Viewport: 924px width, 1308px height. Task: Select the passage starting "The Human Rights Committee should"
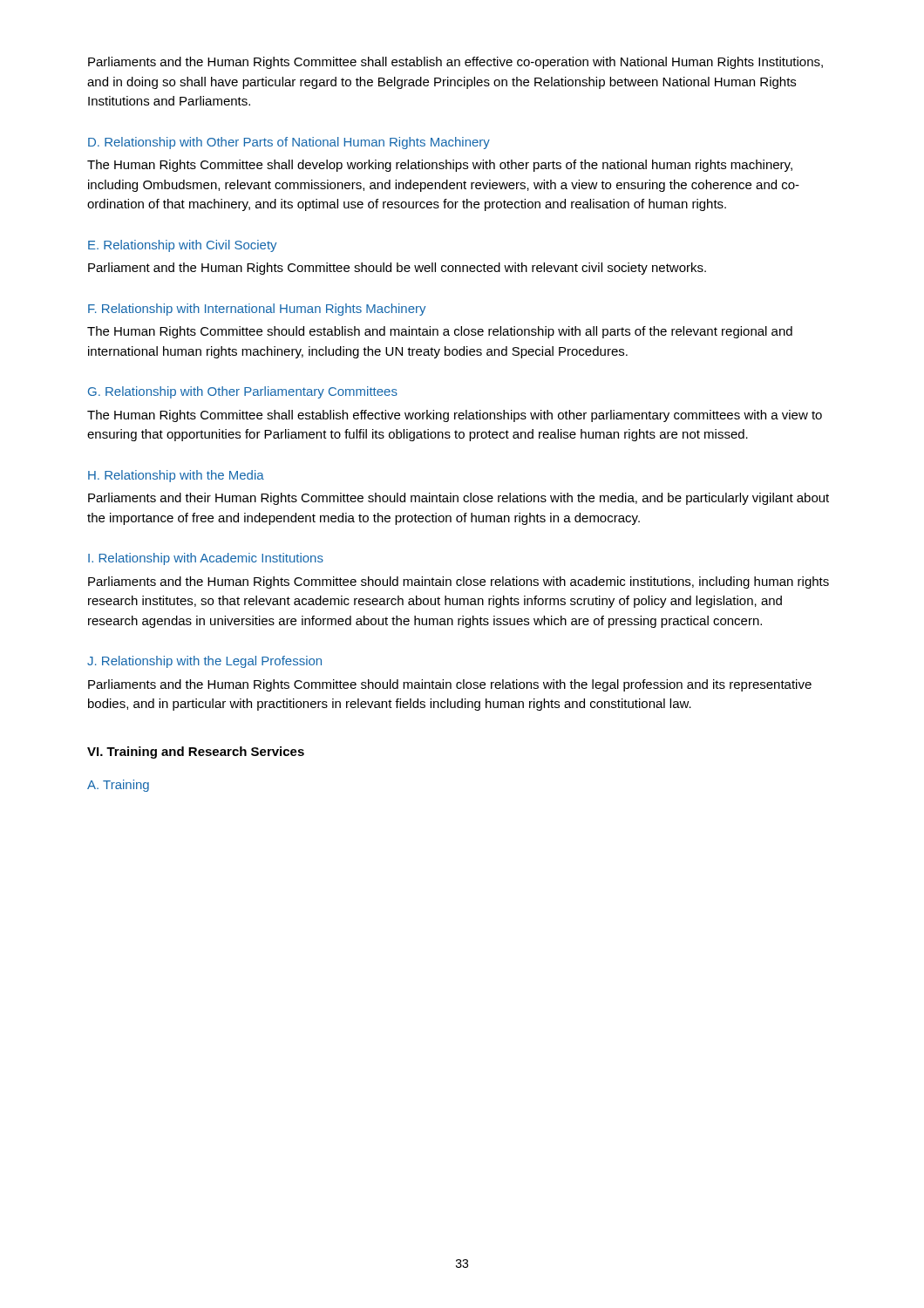440,341
